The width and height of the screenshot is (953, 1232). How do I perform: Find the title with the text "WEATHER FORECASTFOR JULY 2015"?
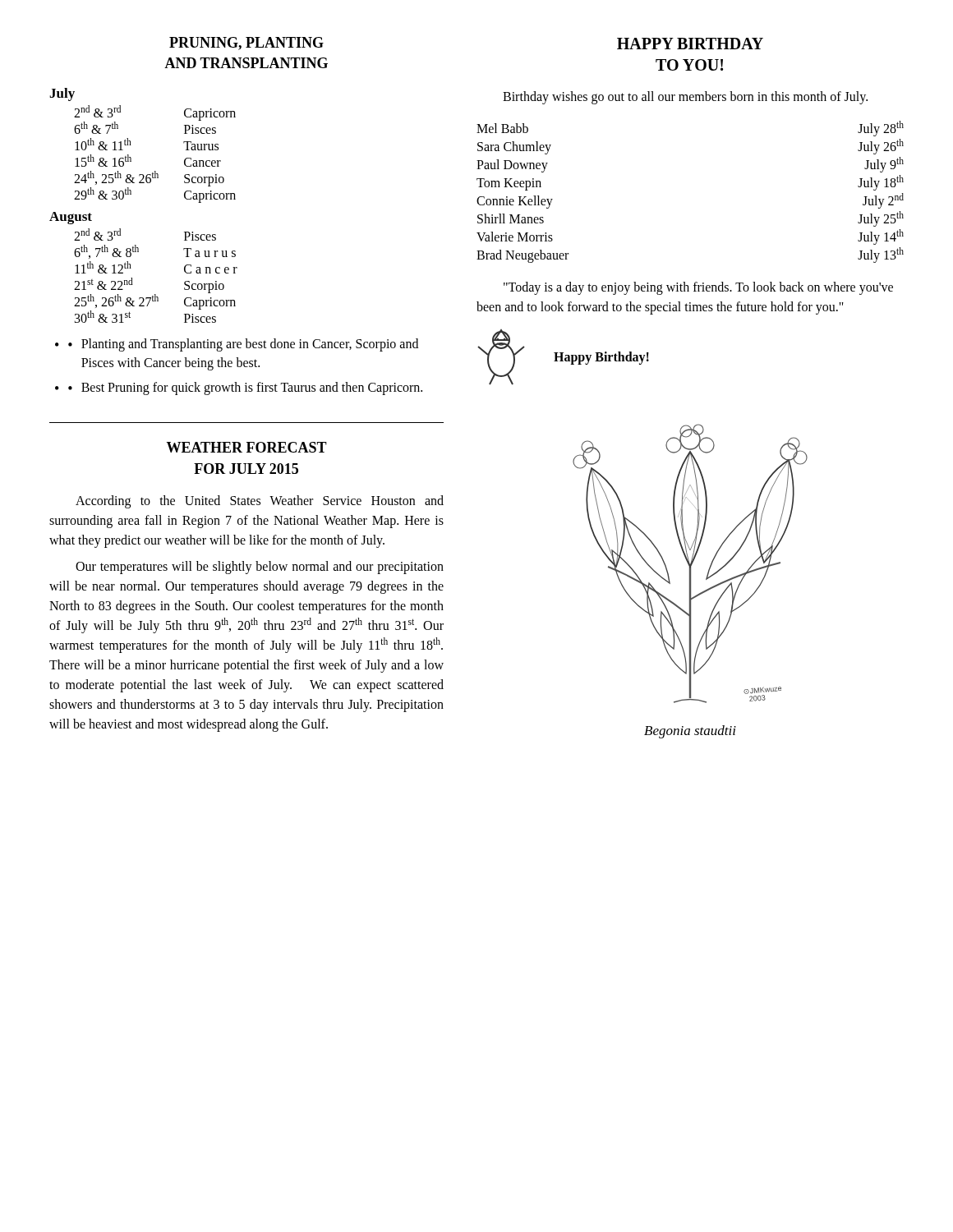point(246,458)
